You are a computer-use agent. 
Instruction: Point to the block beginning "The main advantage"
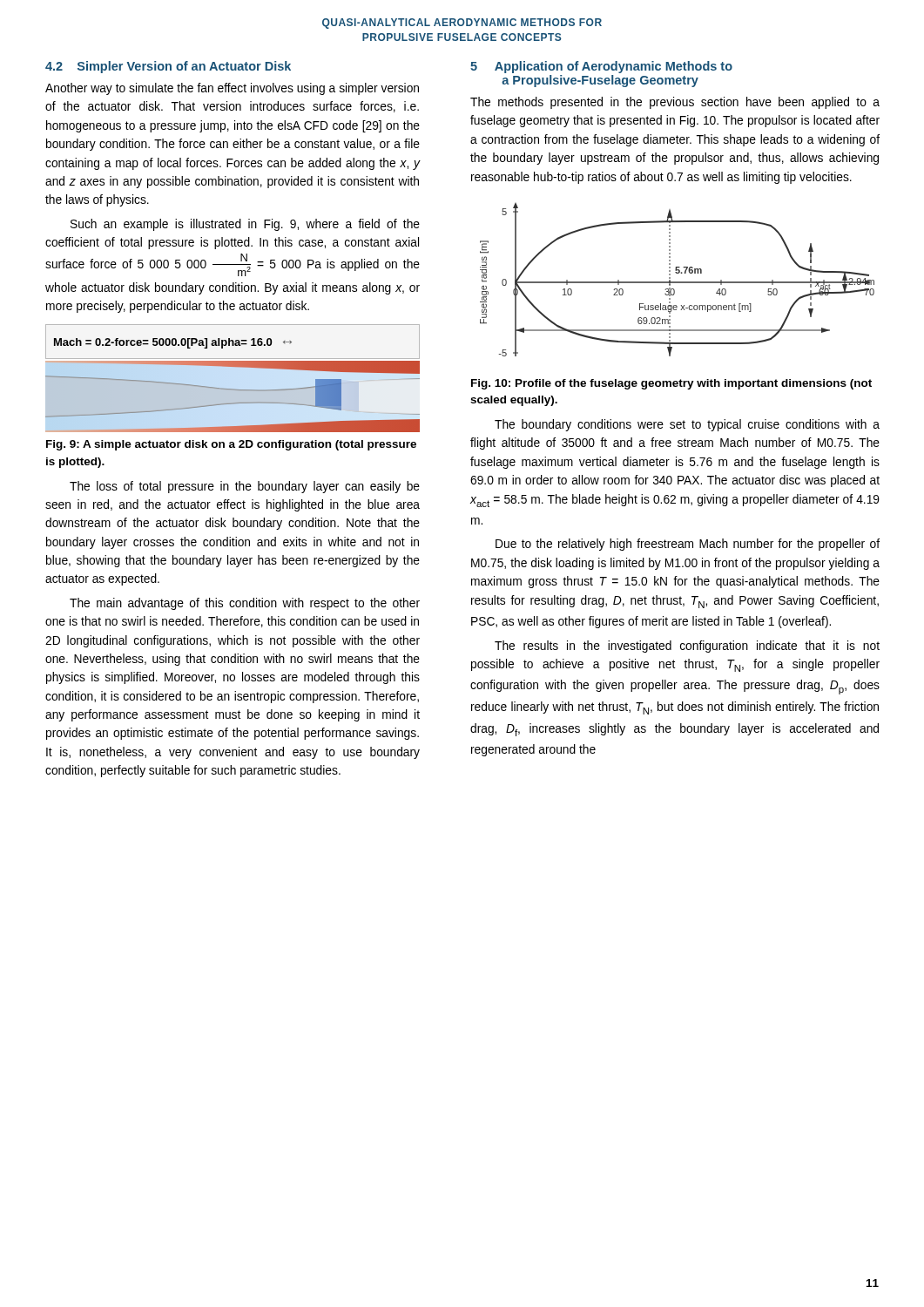point(233,687)
